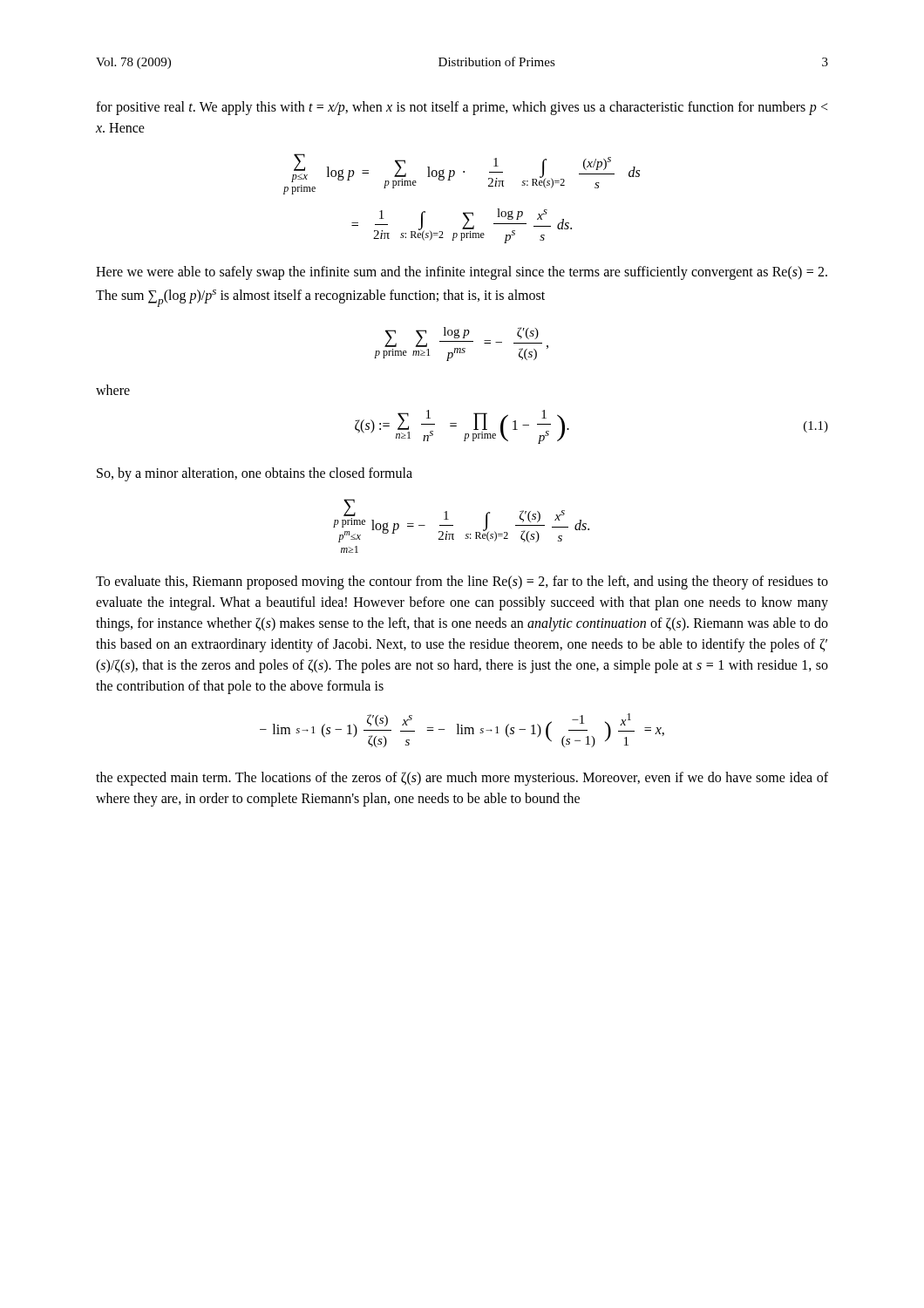This screenshot has width=924, height=1308.
Task: Select the formula containing "ζ(s) := ∑ n≥1 1 ns = ∏"
Action: [462, 426]
